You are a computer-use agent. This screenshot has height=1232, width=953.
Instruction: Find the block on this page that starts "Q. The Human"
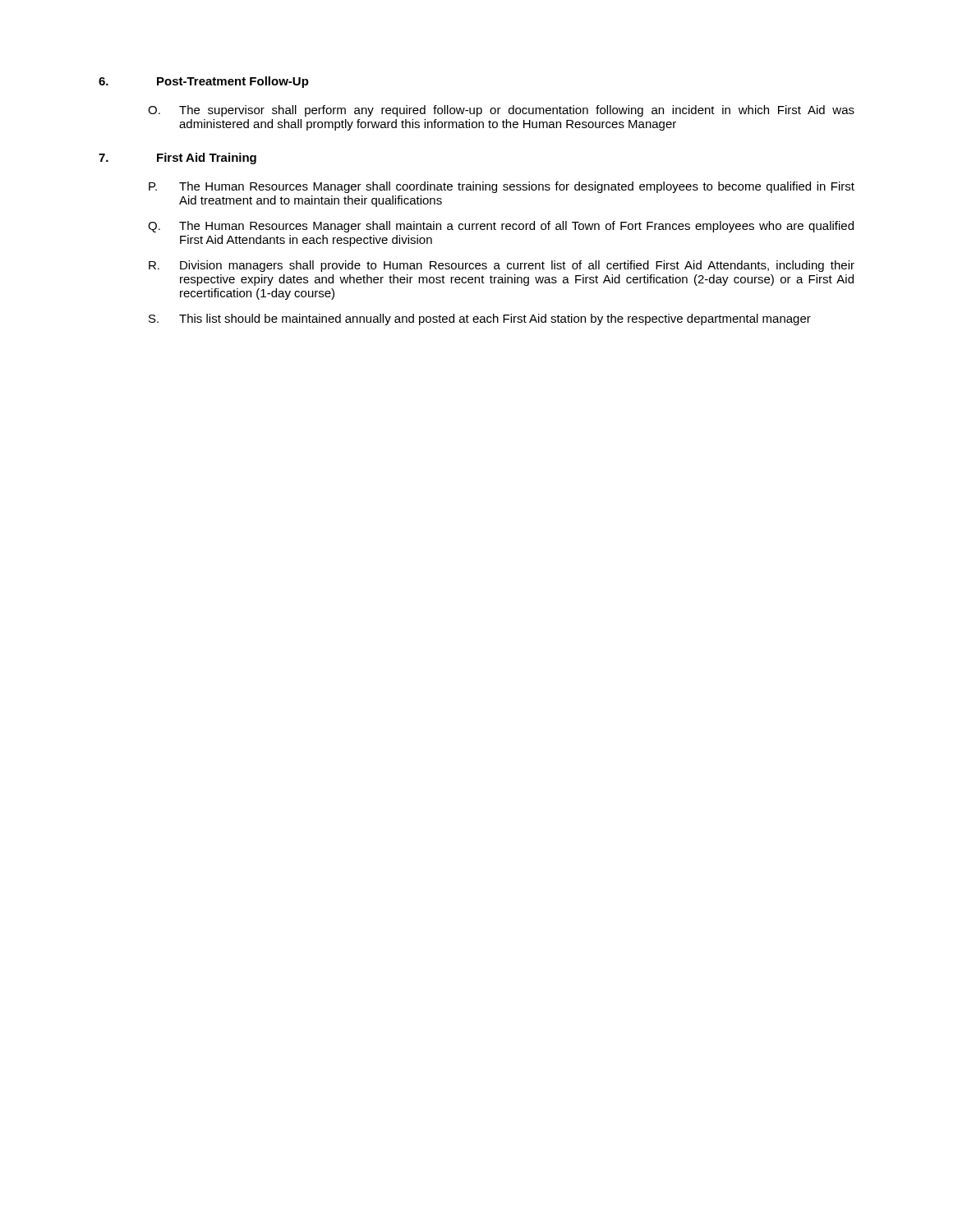pyautogui.click(x=501, y=232)
